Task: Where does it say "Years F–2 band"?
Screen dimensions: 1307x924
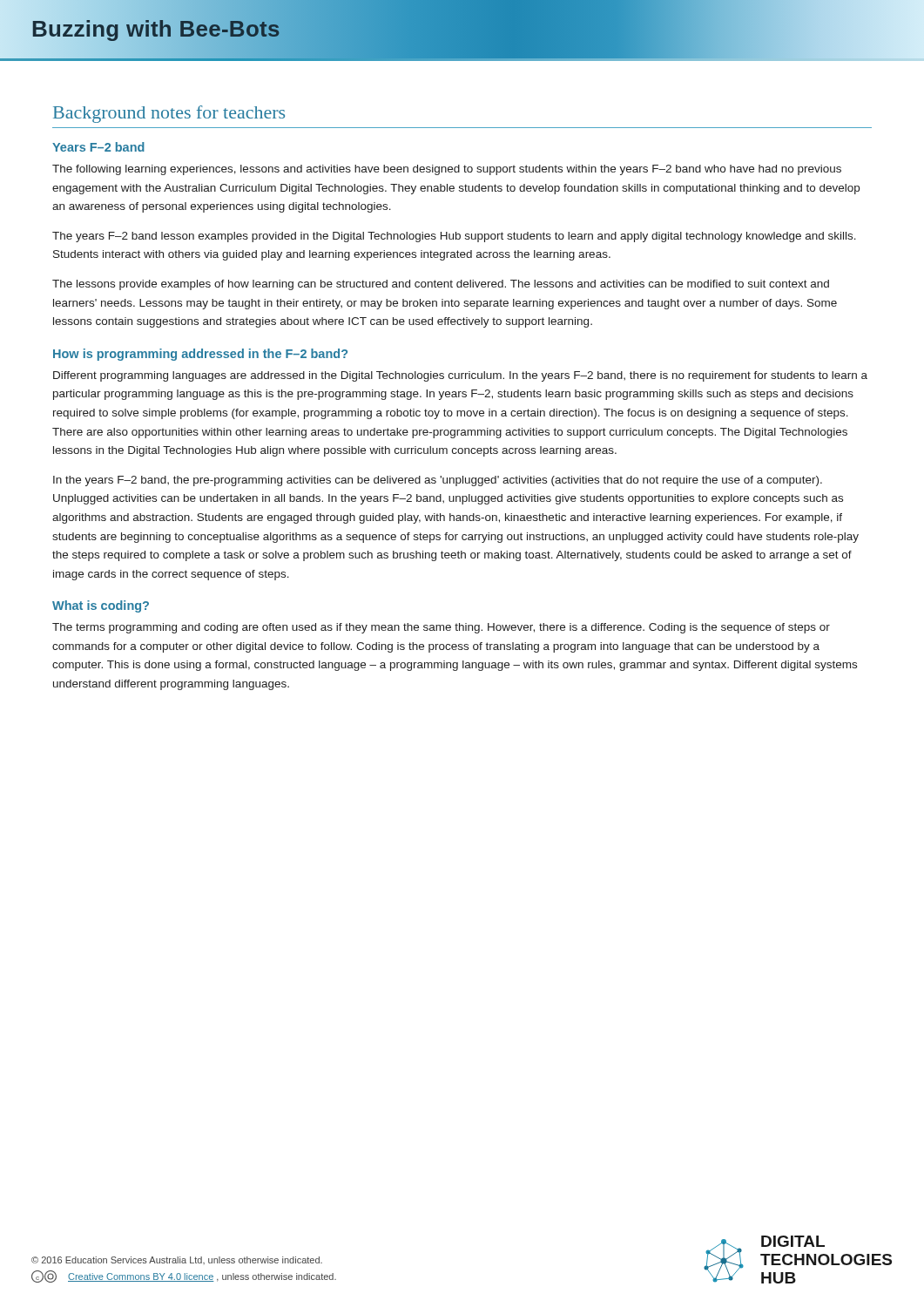Action: 99,147
